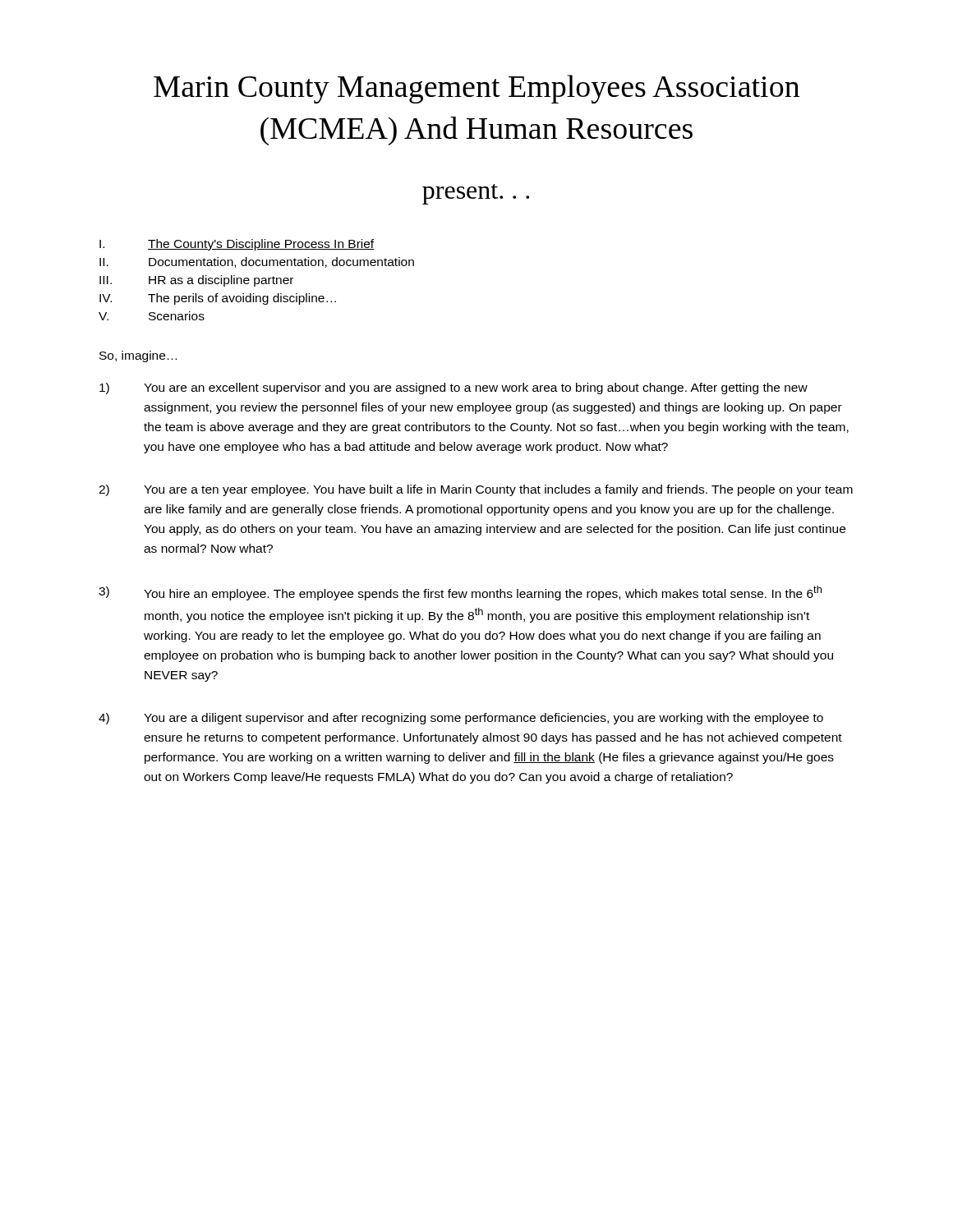Point to the text starting "So, imagine…"
Image resolution: width=953 pixels, height=1232 pixels.
pos(139,355)
